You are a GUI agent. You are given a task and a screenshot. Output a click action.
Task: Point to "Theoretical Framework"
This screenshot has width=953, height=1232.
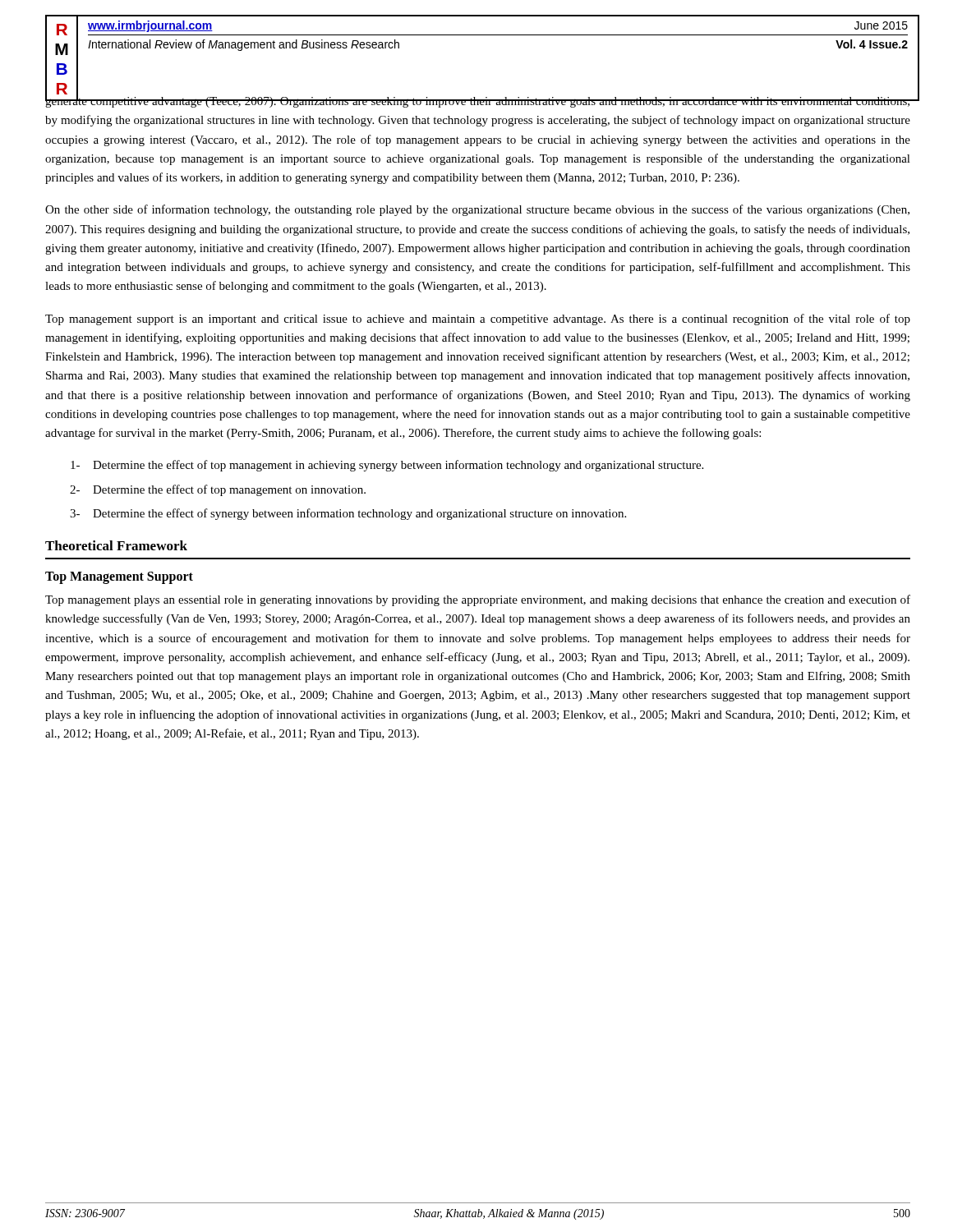point(116,546)
